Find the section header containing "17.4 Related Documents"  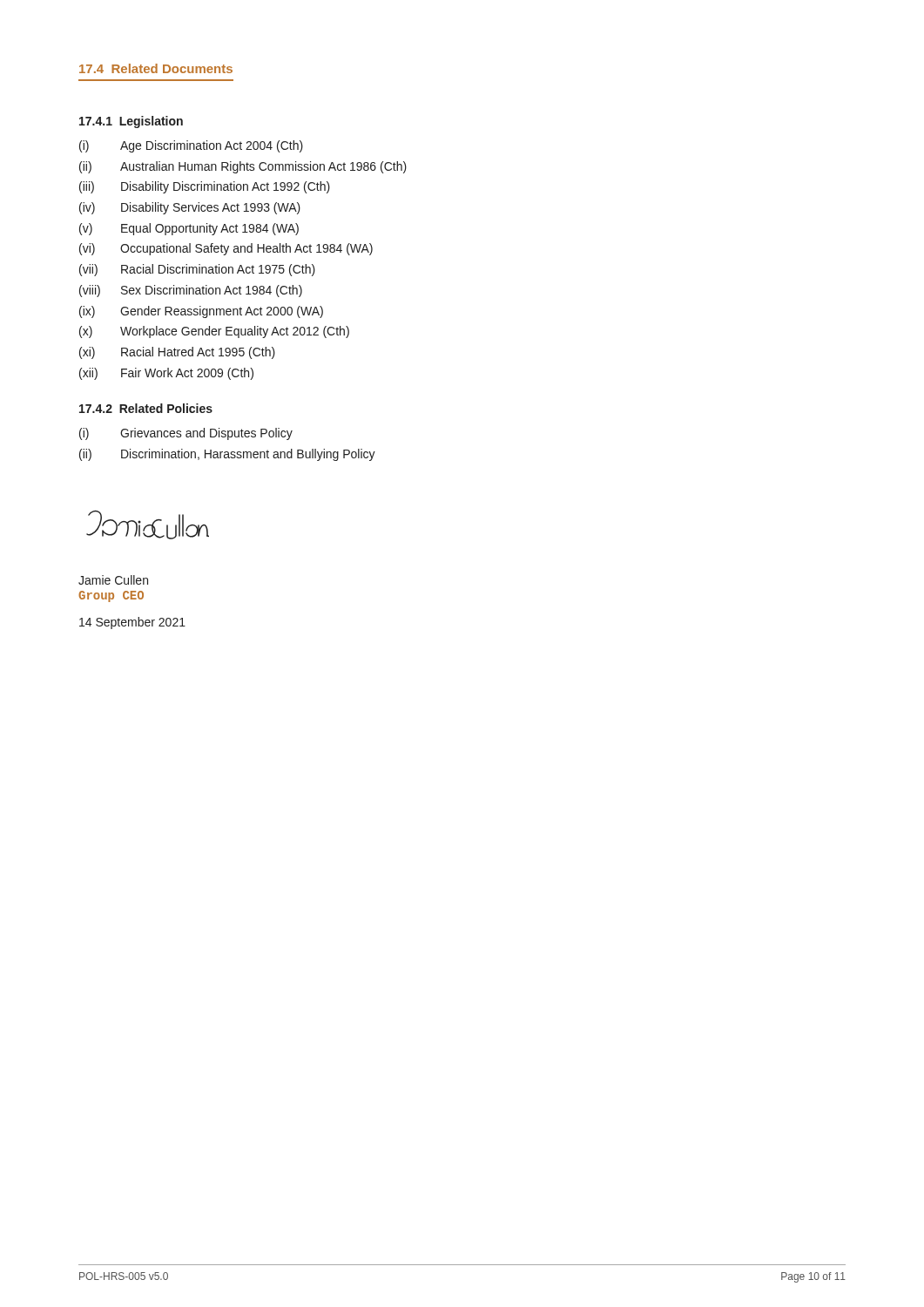156,71
